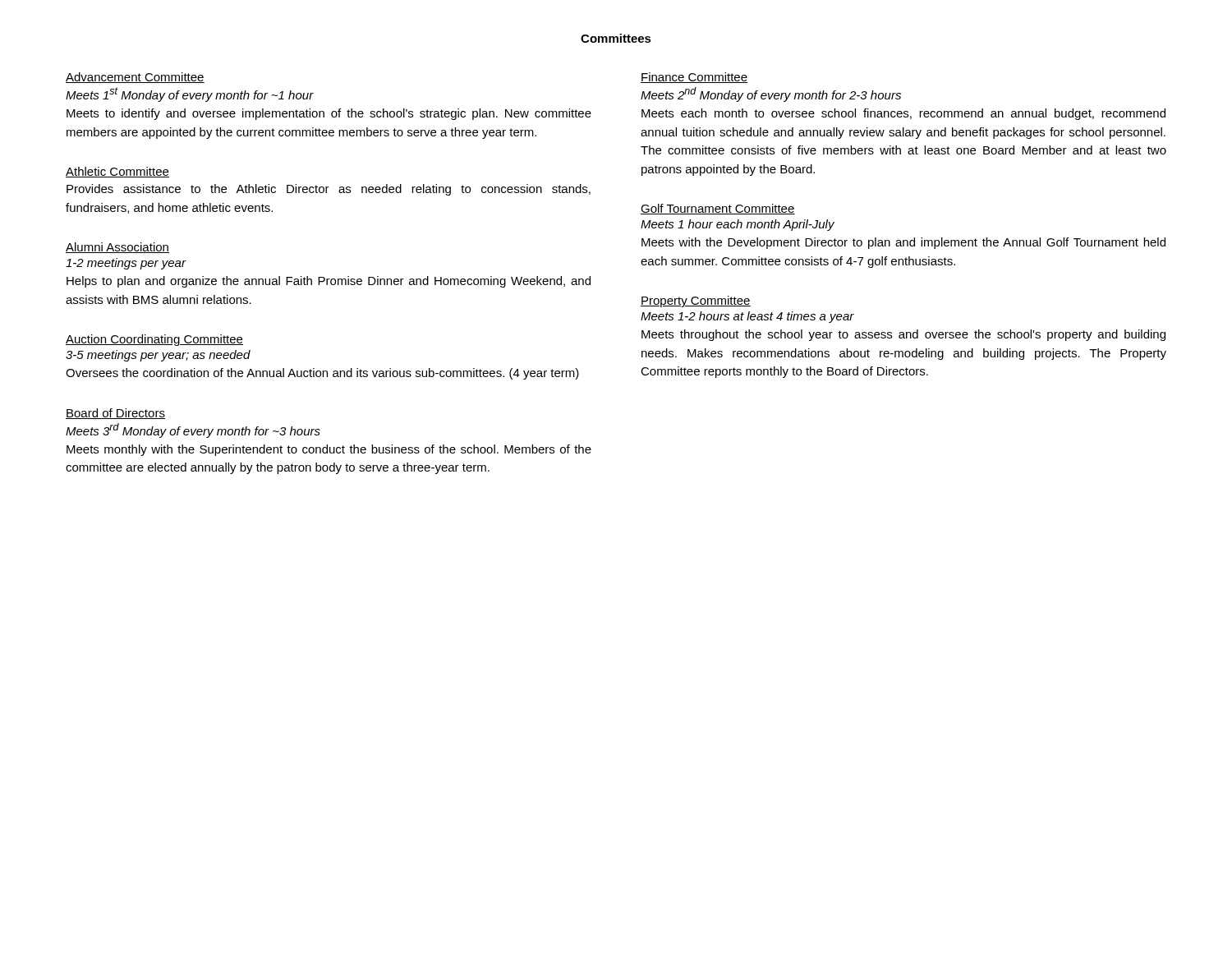This screenshot has height=953, width=1232.
Task: Navigate to the passage starting "Board of Directors Meets 3rd Monday"
Action: pos(329,441)
